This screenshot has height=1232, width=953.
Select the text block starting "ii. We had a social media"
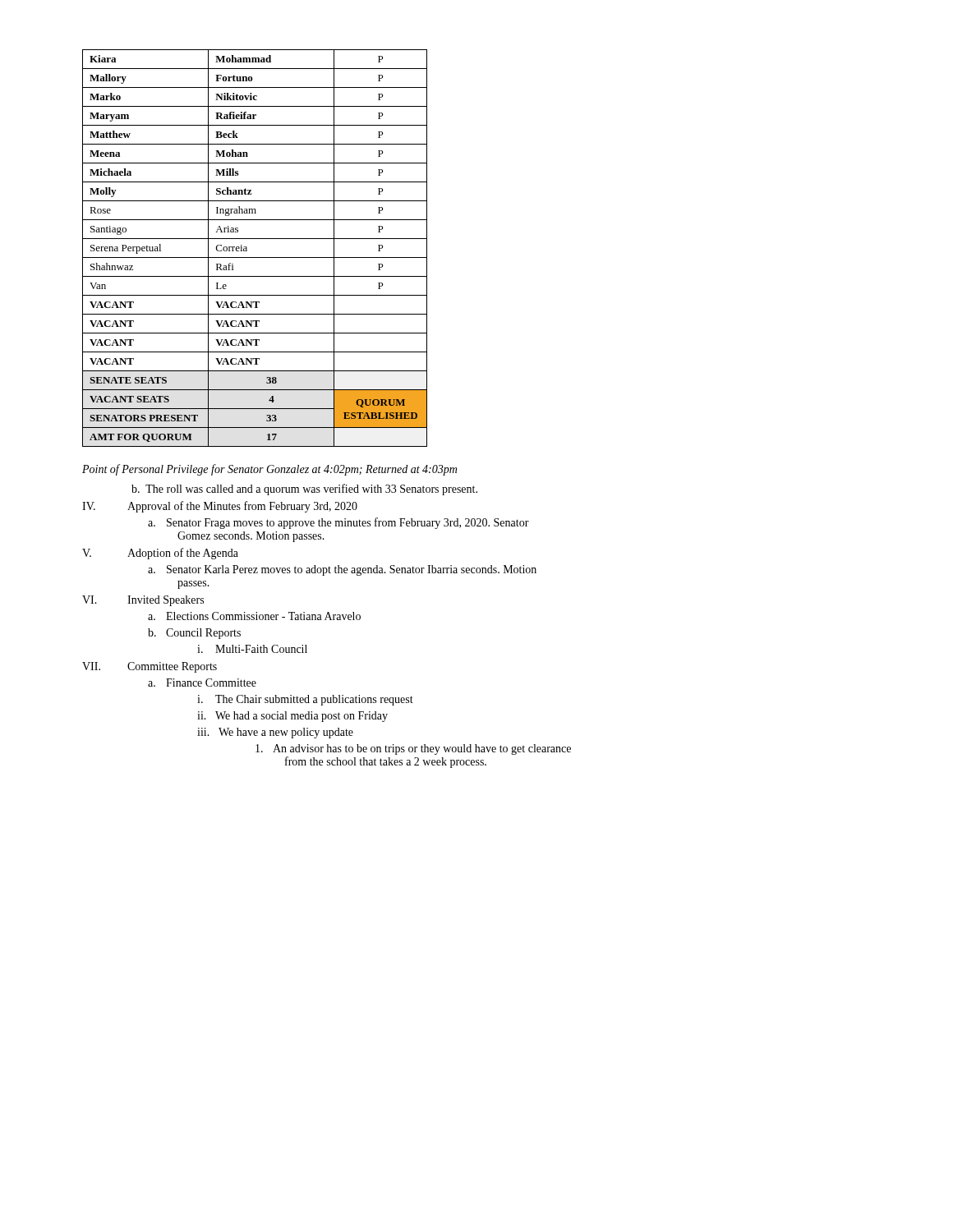point(292,716)
